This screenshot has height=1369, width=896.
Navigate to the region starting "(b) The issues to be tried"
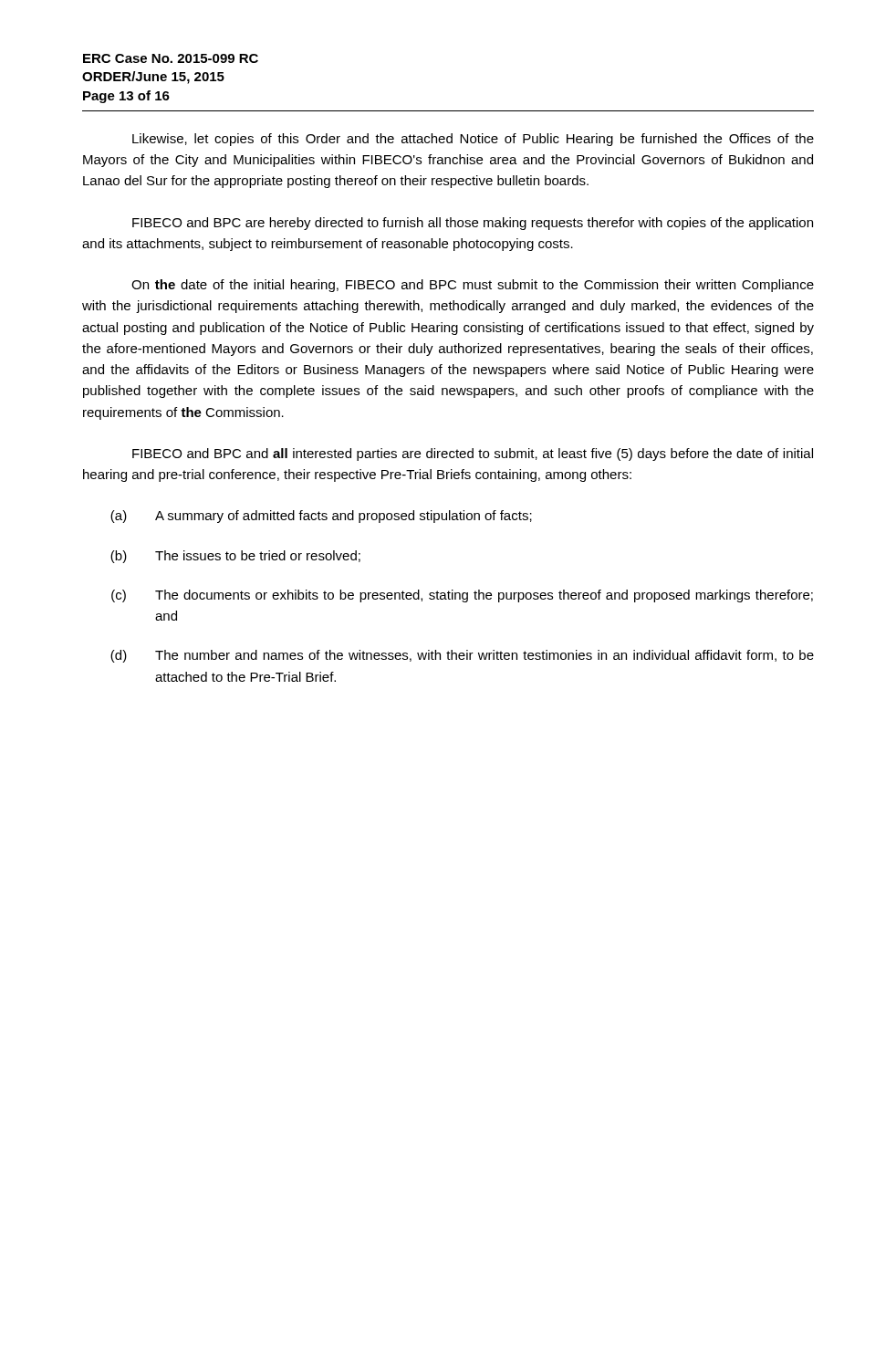coord(235,557)
